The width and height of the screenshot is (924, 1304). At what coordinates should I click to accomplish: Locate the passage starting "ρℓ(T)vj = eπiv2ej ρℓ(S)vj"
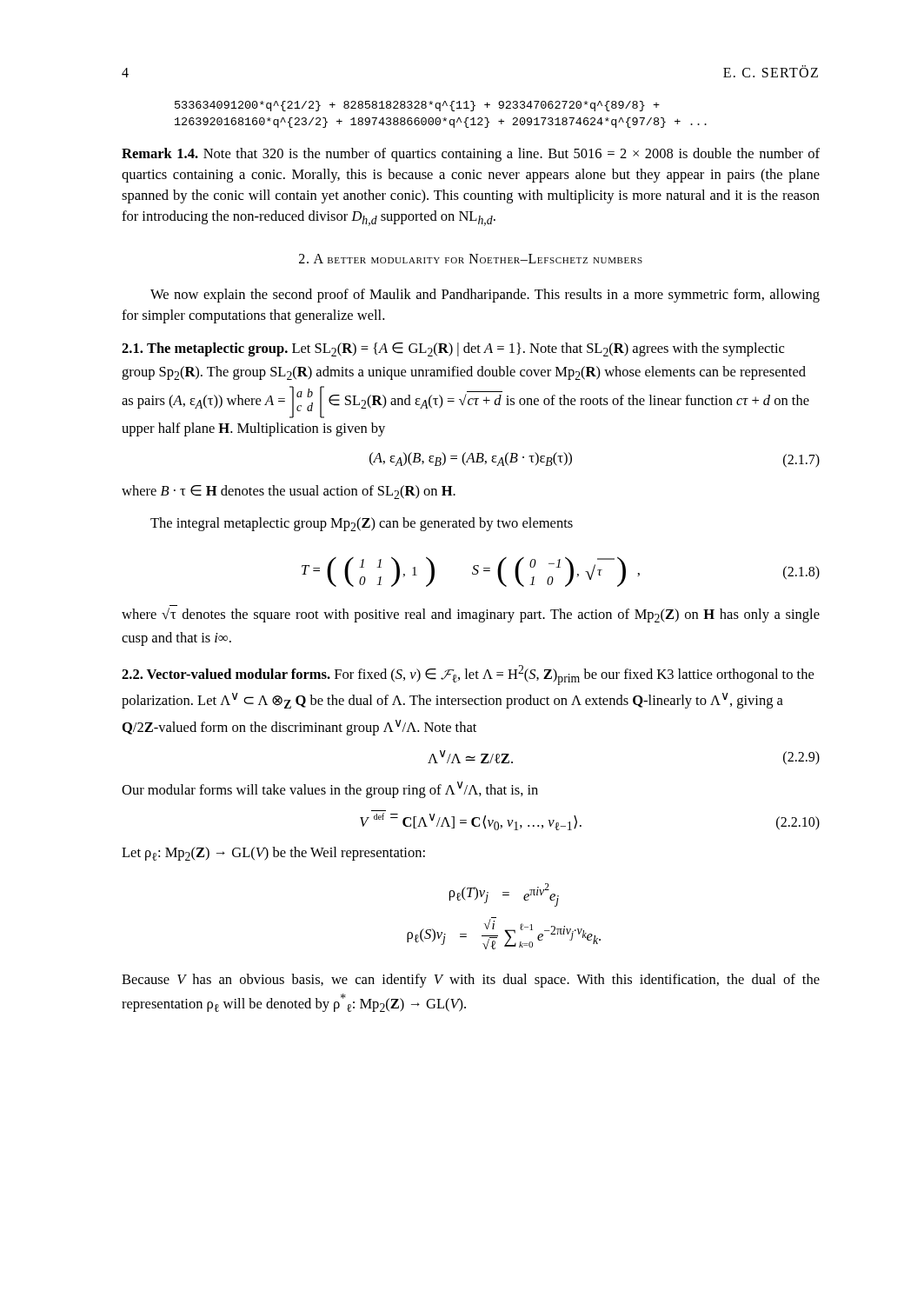tap(471, 917)
